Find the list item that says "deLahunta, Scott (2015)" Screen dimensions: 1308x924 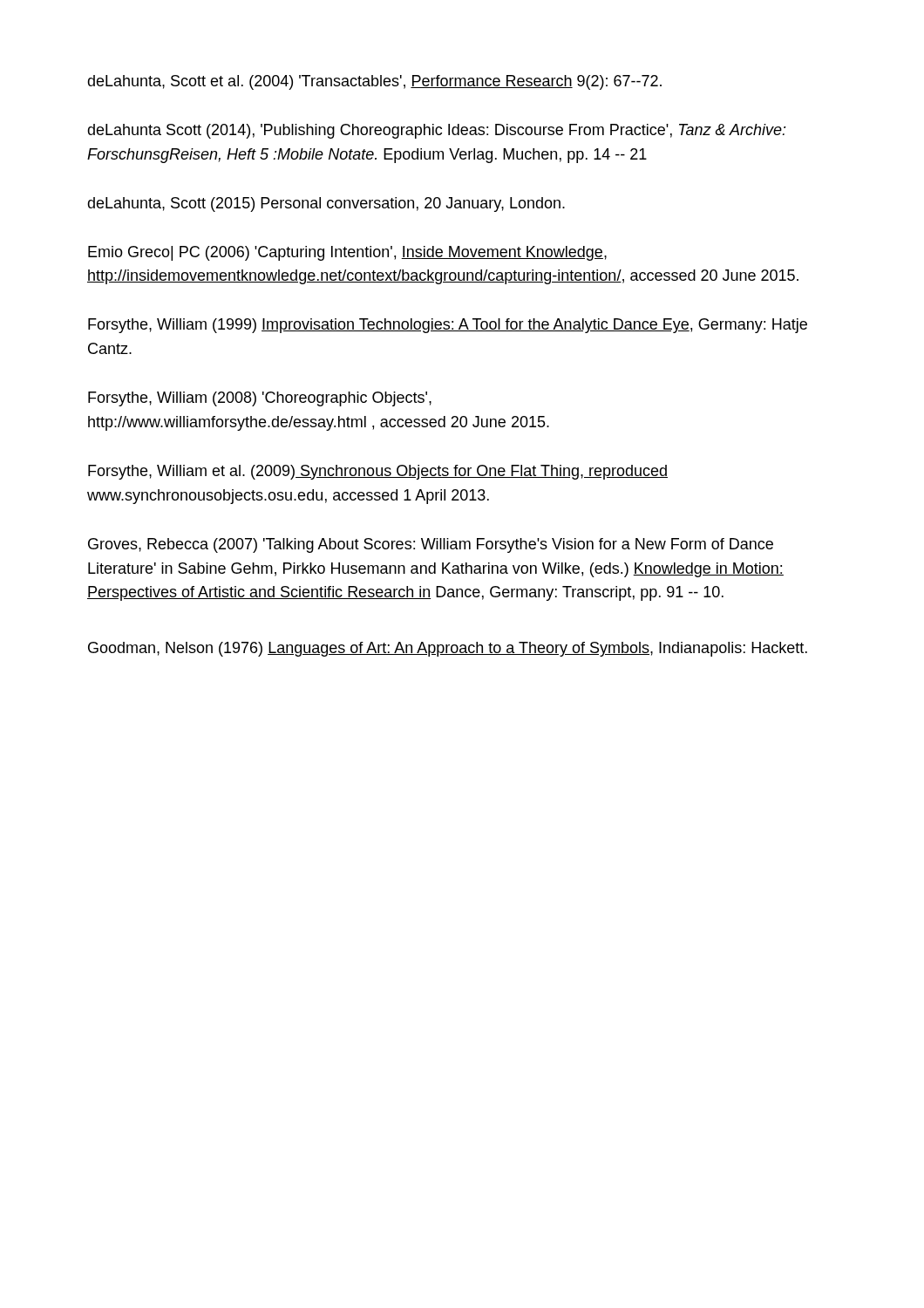pos(326,203)
